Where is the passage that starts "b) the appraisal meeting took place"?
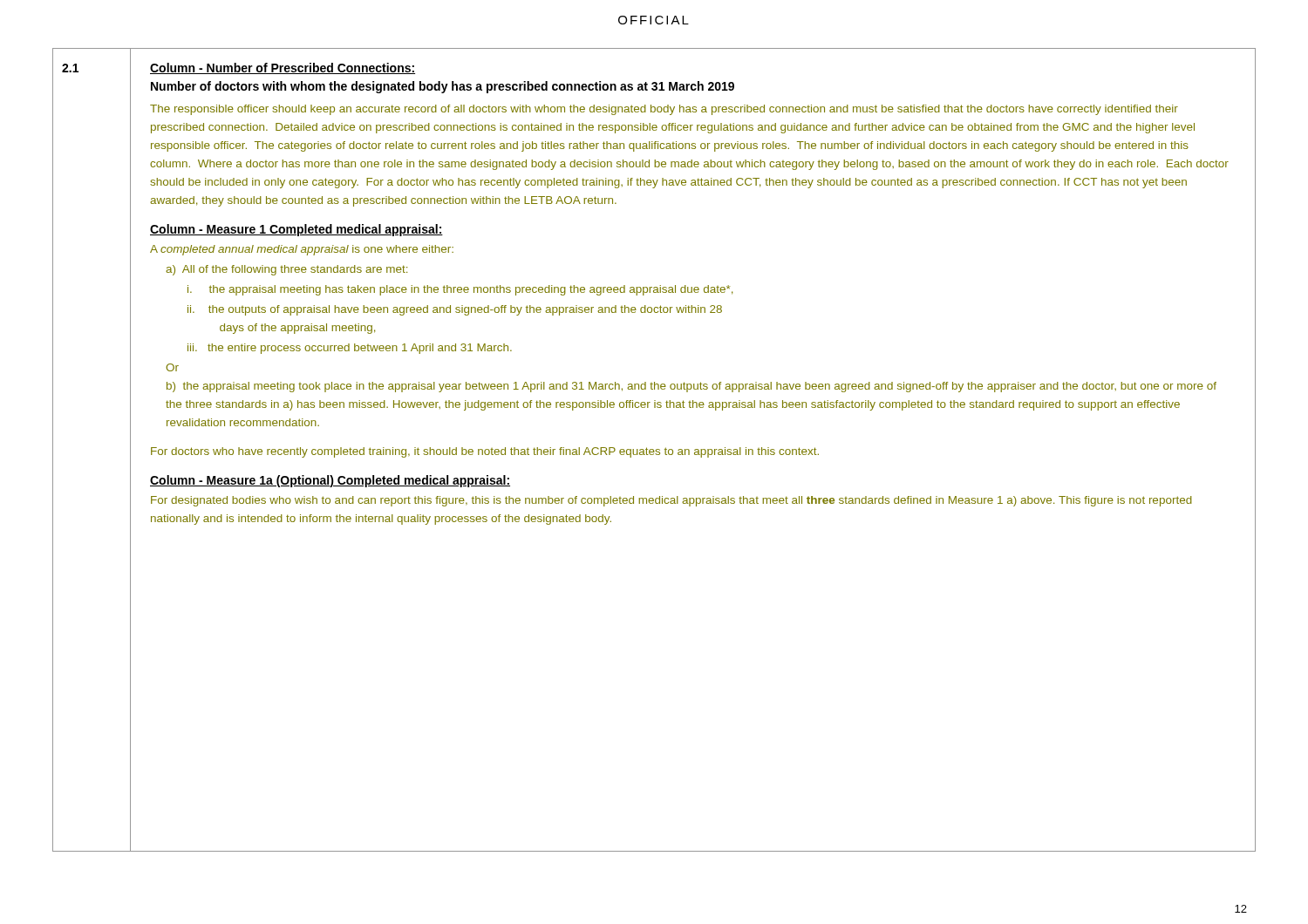The height and width of the screenshot is (924, 1308). [691, 404]
